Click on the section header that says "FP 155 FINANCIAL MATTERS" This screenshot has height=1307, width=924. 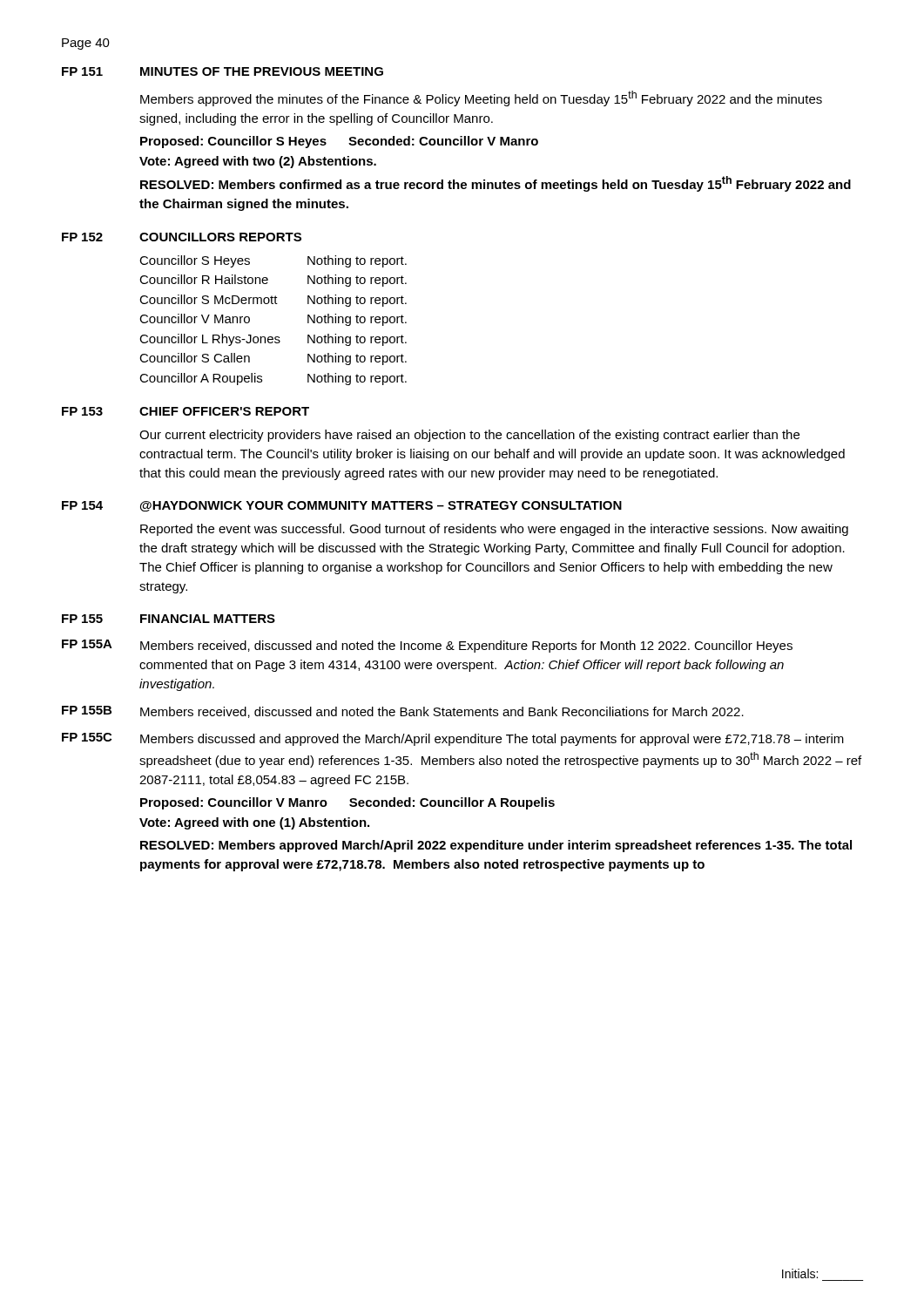click(169, 619)
